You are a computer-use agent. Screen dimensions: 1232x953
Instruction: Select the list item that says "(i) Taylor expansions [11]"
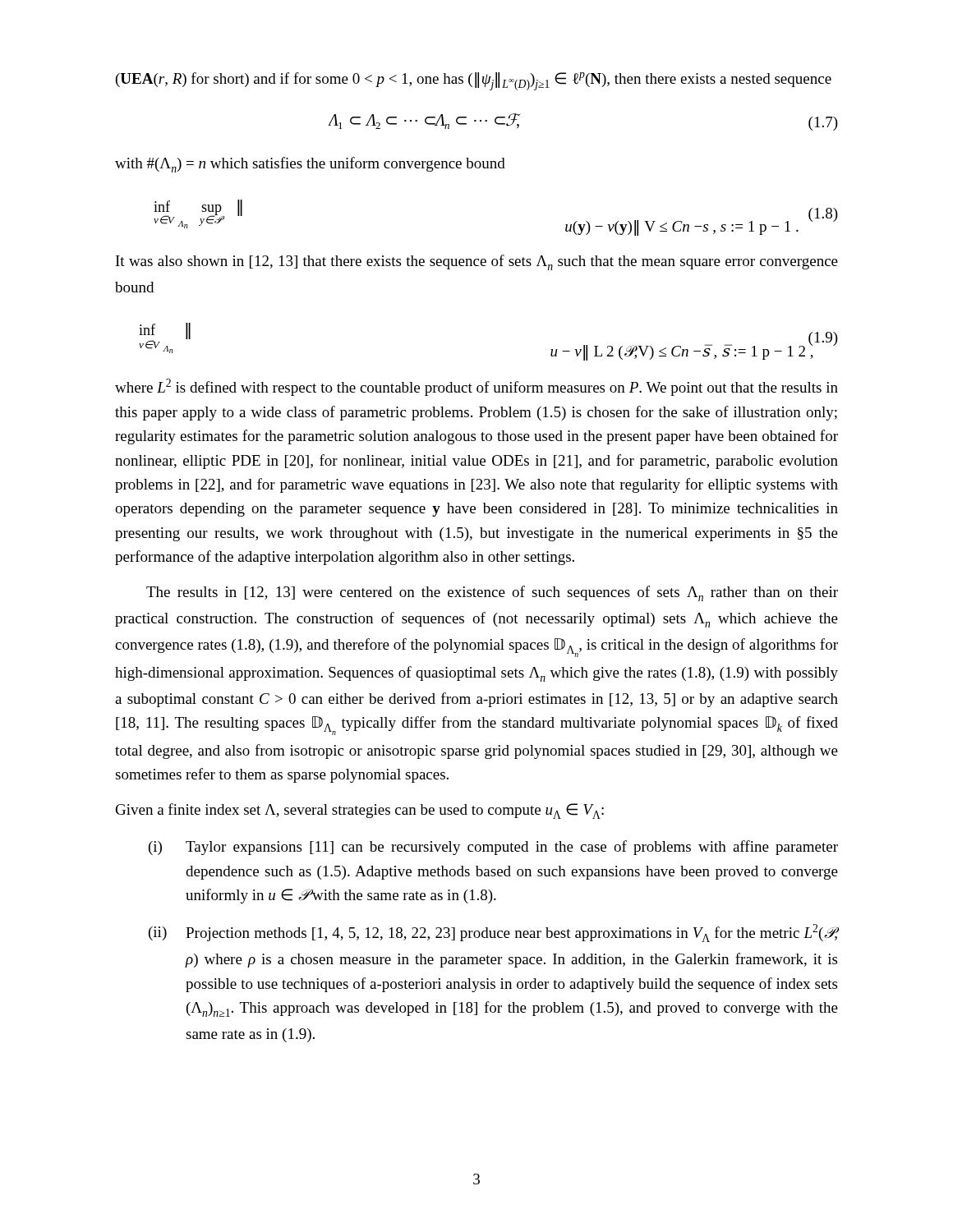493,871
